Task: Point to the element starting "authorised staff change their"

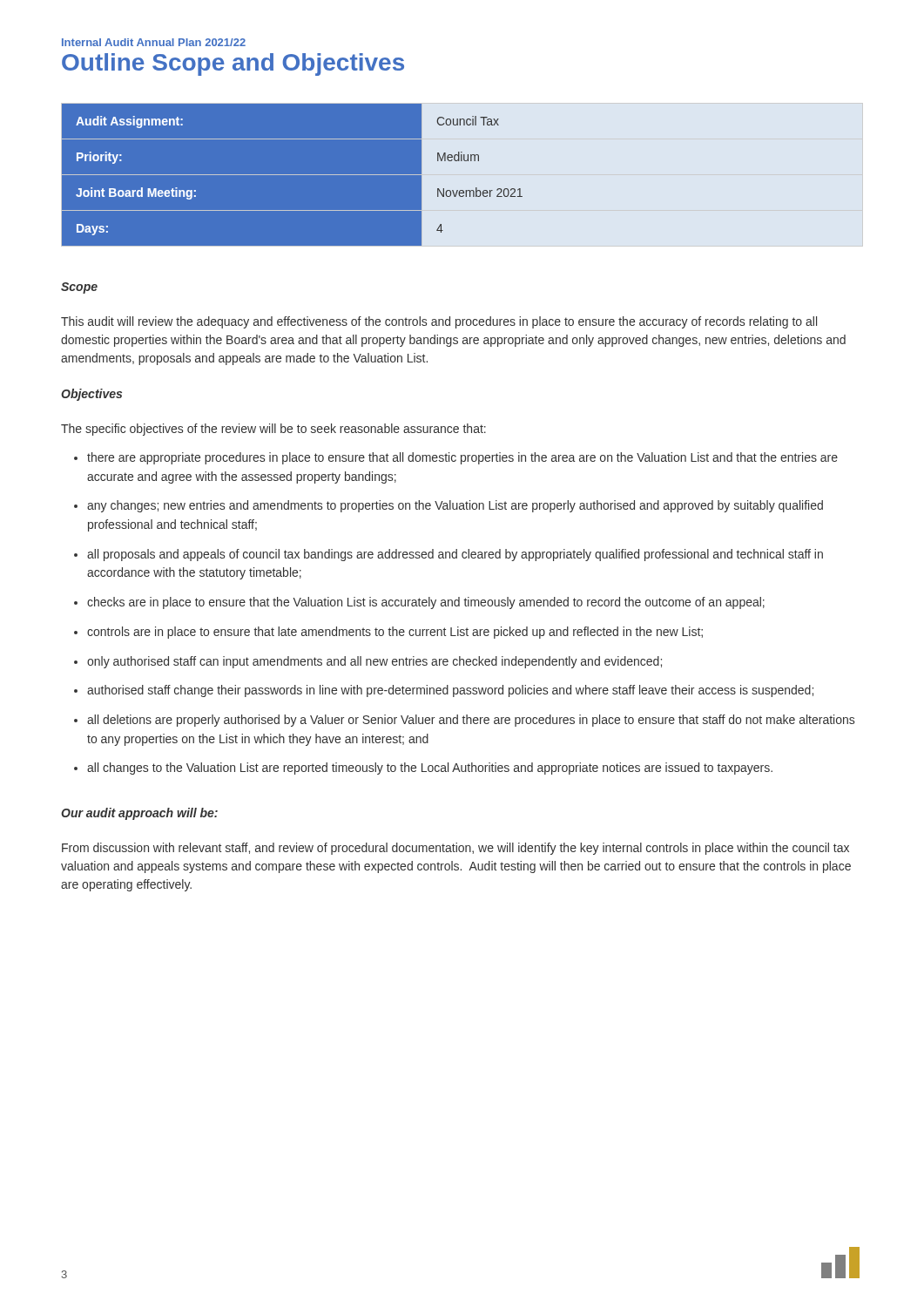Action: (462, 691)
